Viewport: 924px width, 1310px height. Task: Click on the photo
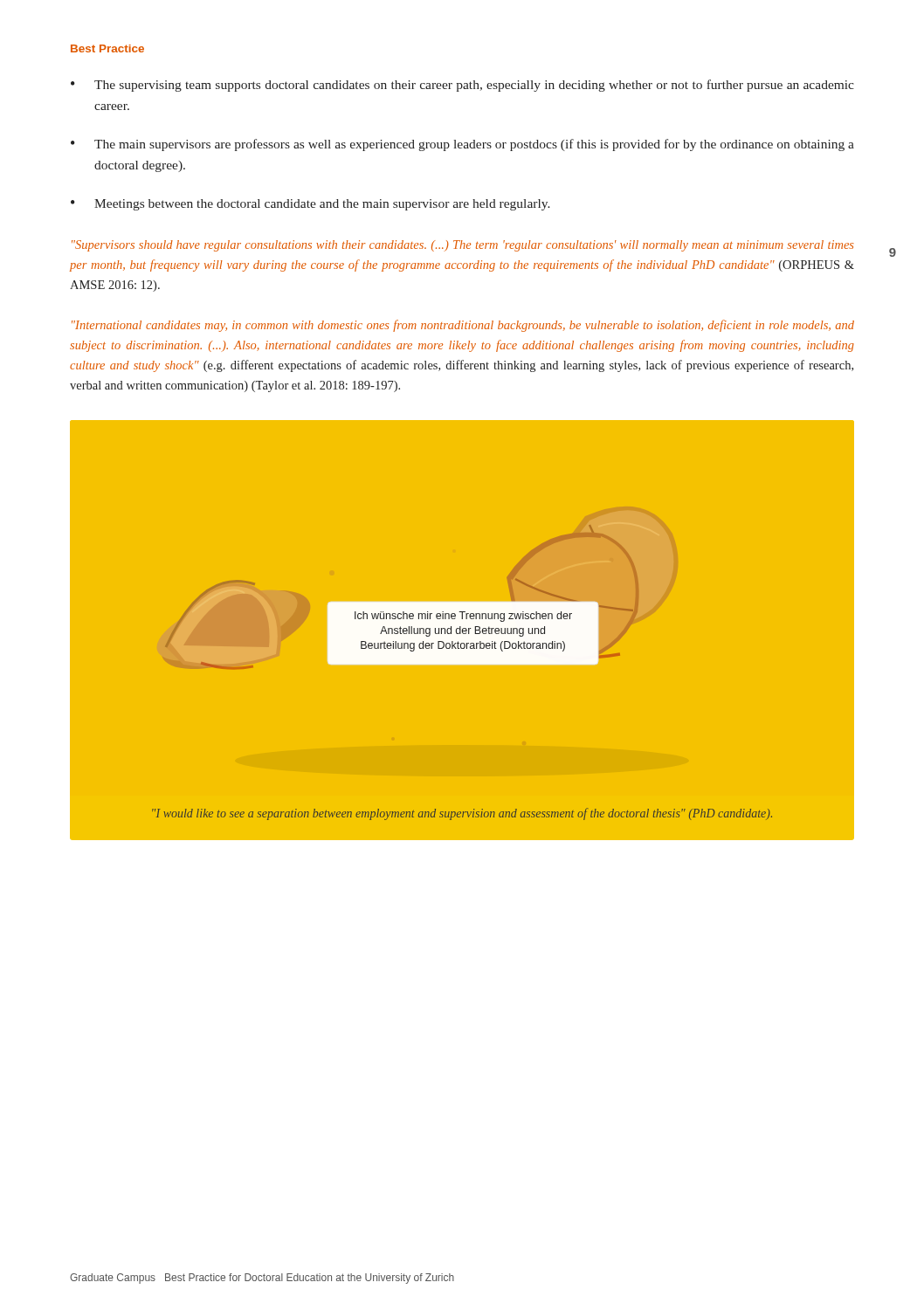(x=462, y=630)
